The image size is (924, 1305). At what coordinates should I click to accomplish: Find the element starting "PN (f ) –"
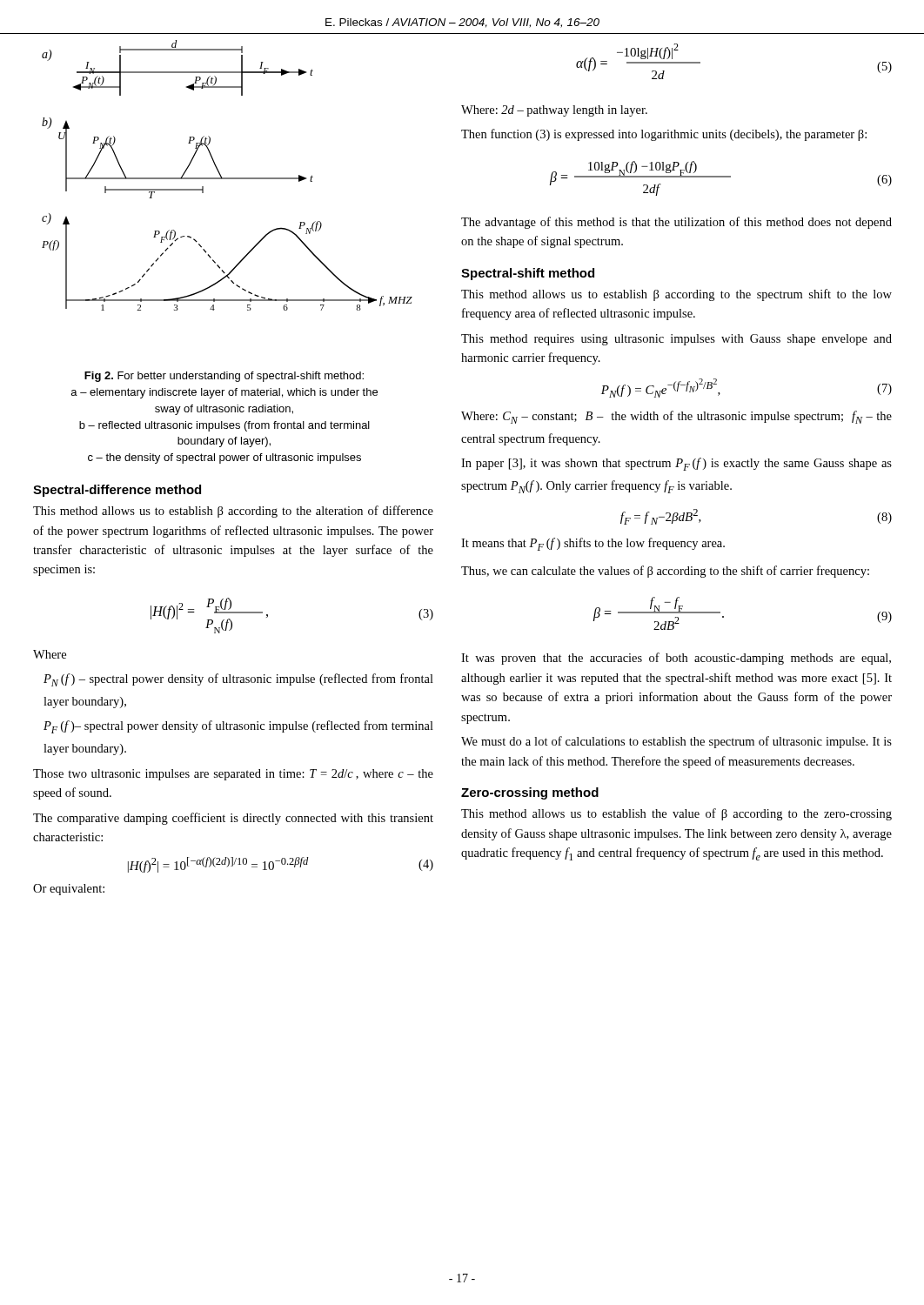point(238,690)
